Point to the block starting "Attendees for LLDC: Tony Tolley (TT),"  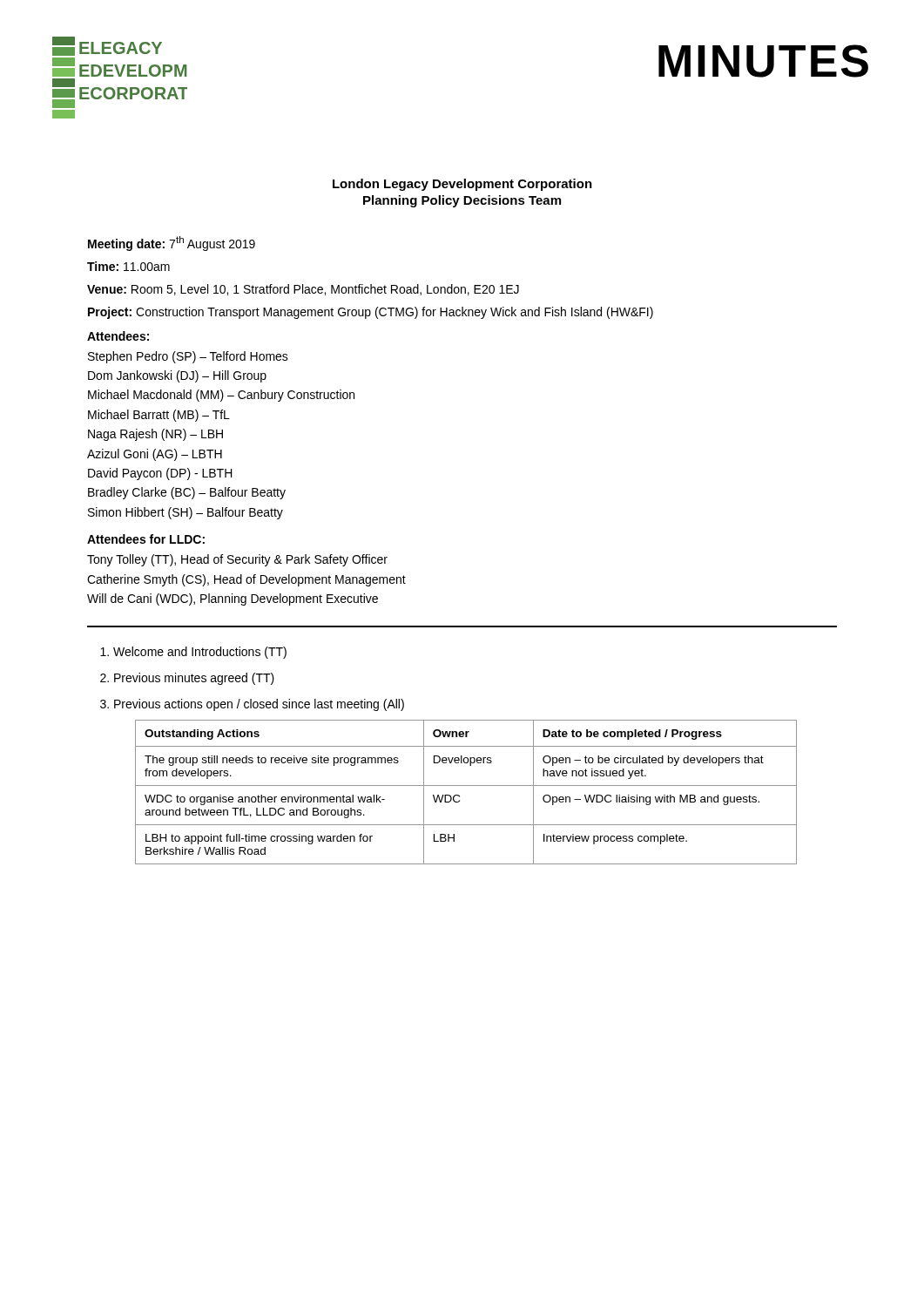[x=146, y=539]
